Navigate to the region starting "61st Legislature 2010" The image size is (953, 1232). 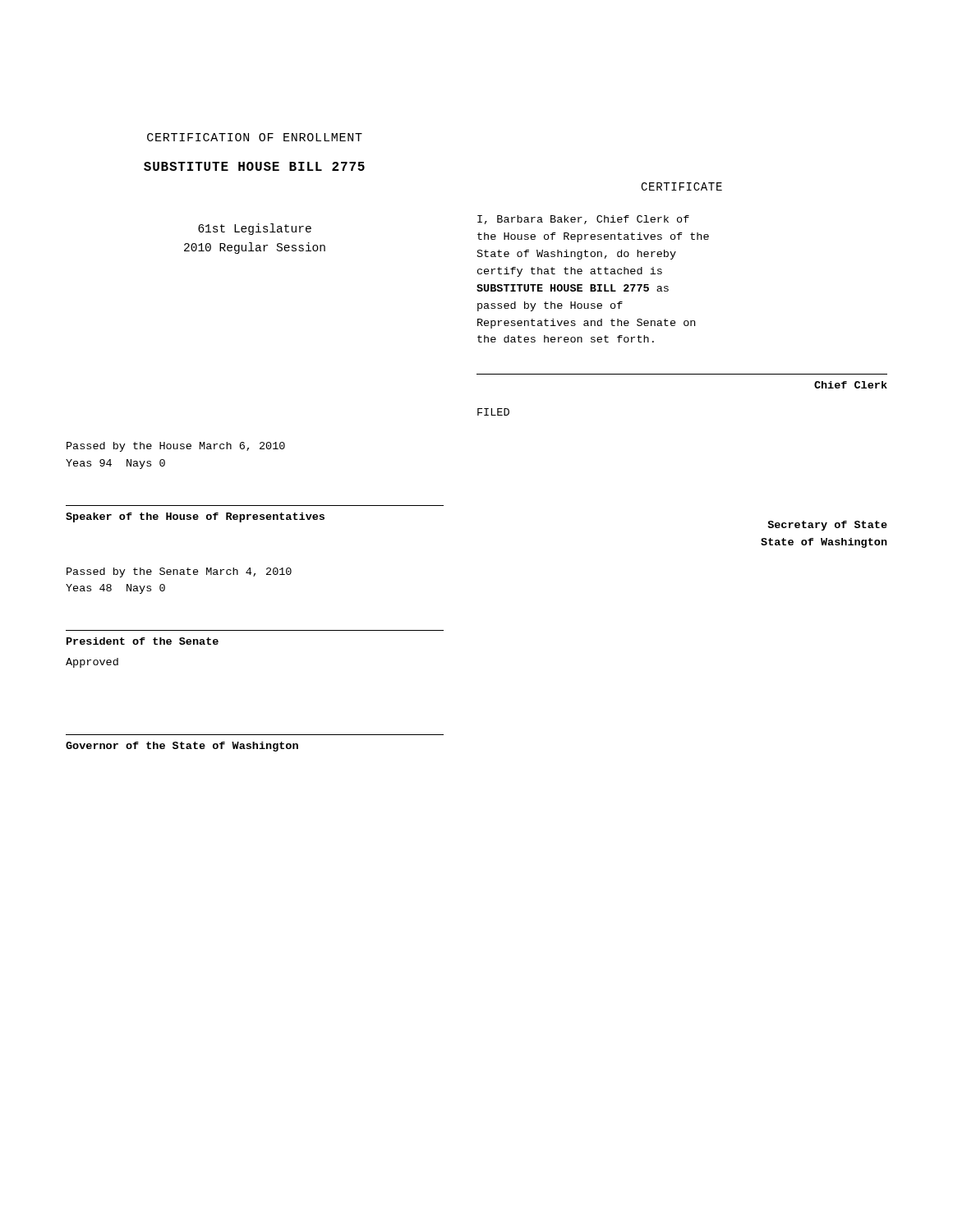pyautogui.click(x=255, y=239)
